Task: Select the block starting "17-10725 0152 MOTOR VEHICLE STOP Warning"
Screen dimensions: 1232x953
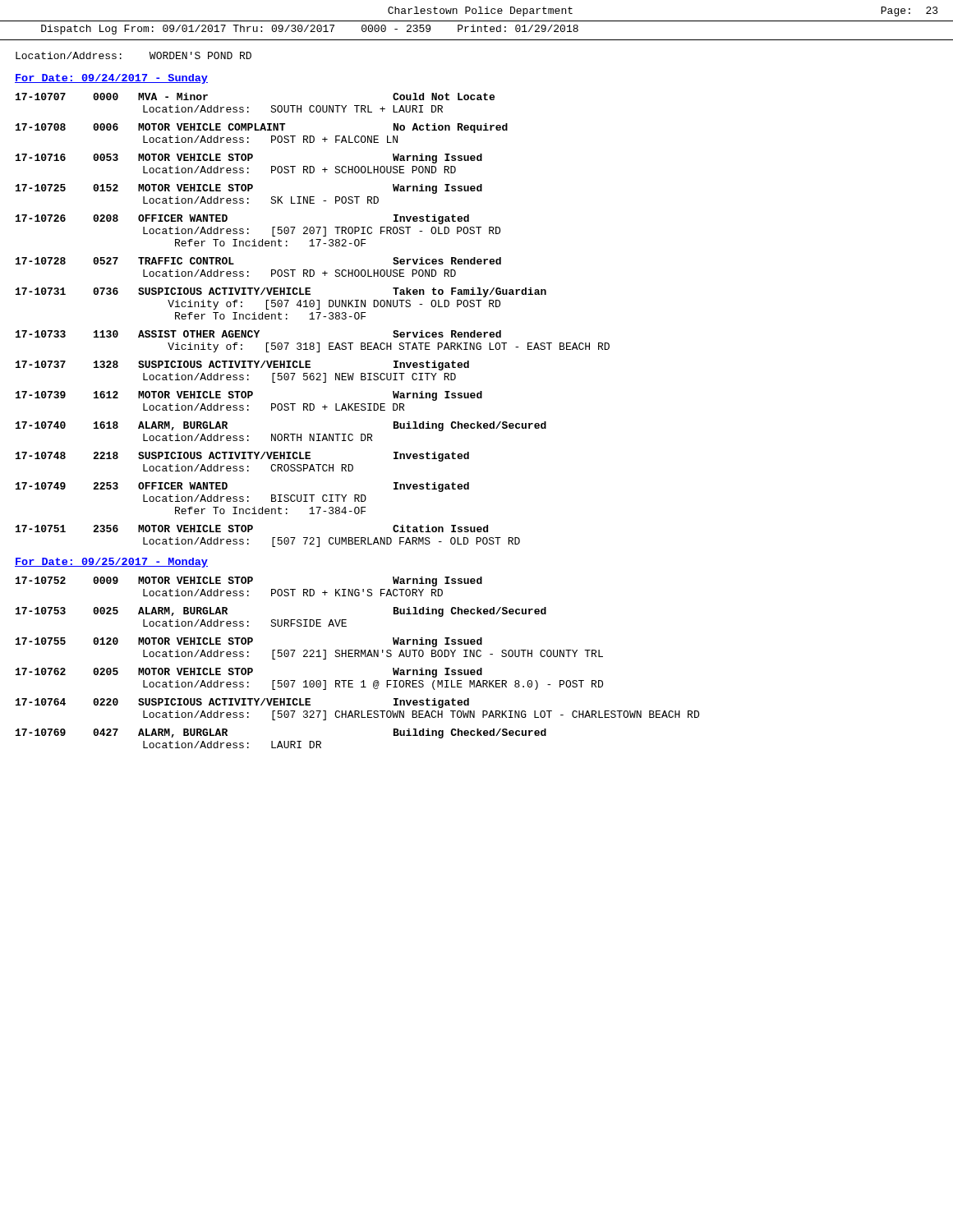Action: (476, 195)
